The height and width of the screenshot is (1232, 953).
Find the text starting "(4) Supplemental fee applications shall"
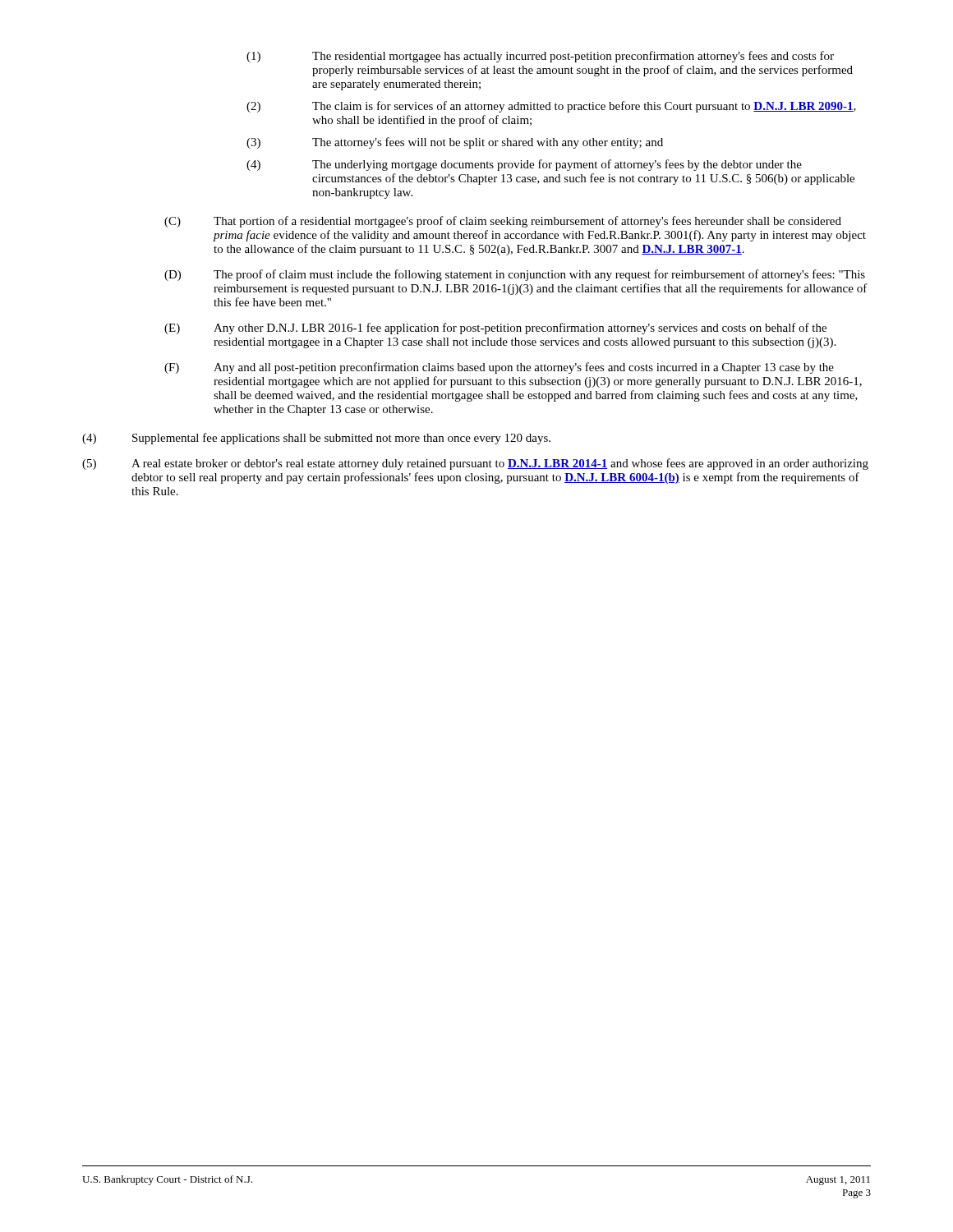476,438
